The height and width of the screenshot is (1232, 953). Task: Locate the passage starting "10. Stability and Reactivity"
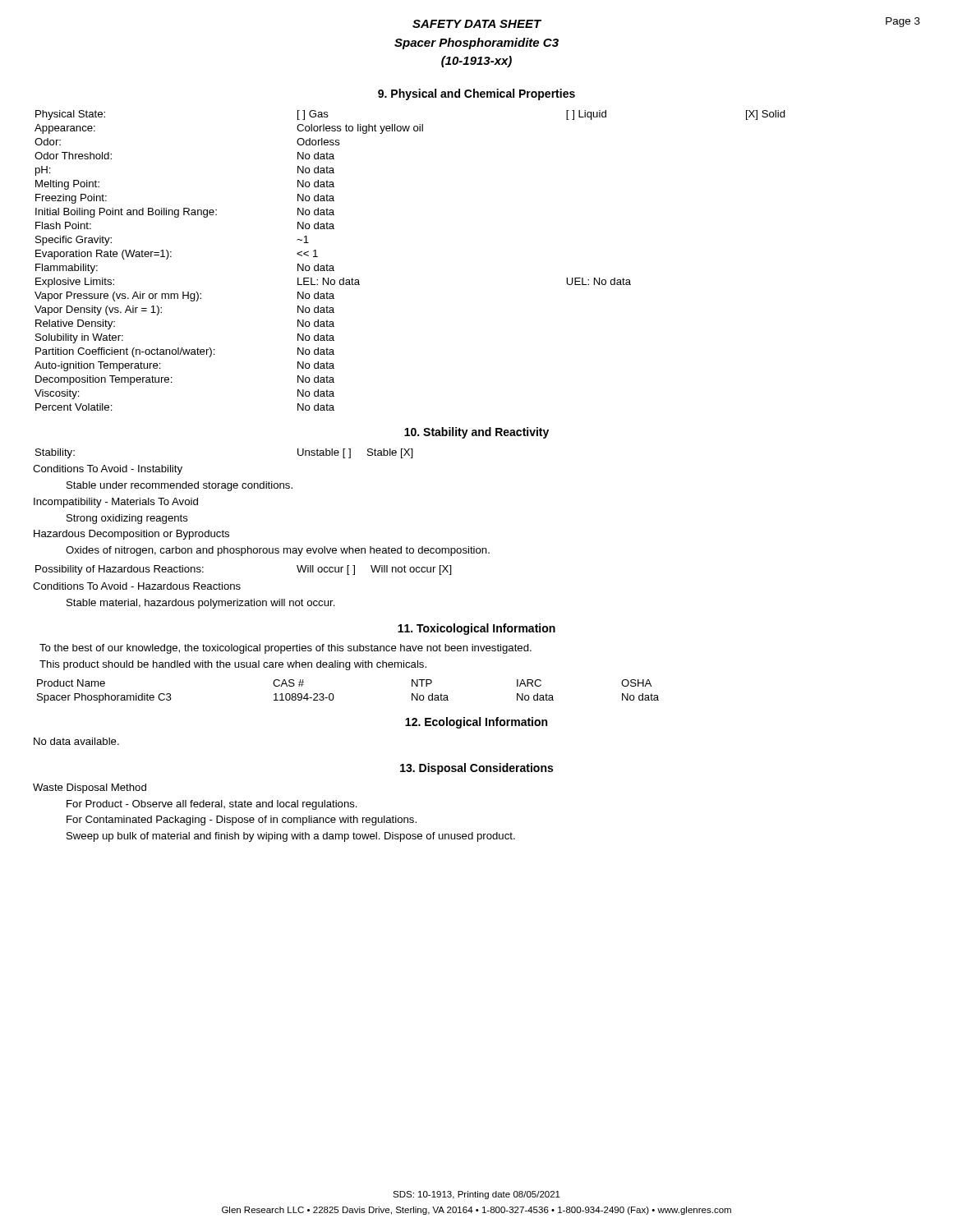[476, 432]
